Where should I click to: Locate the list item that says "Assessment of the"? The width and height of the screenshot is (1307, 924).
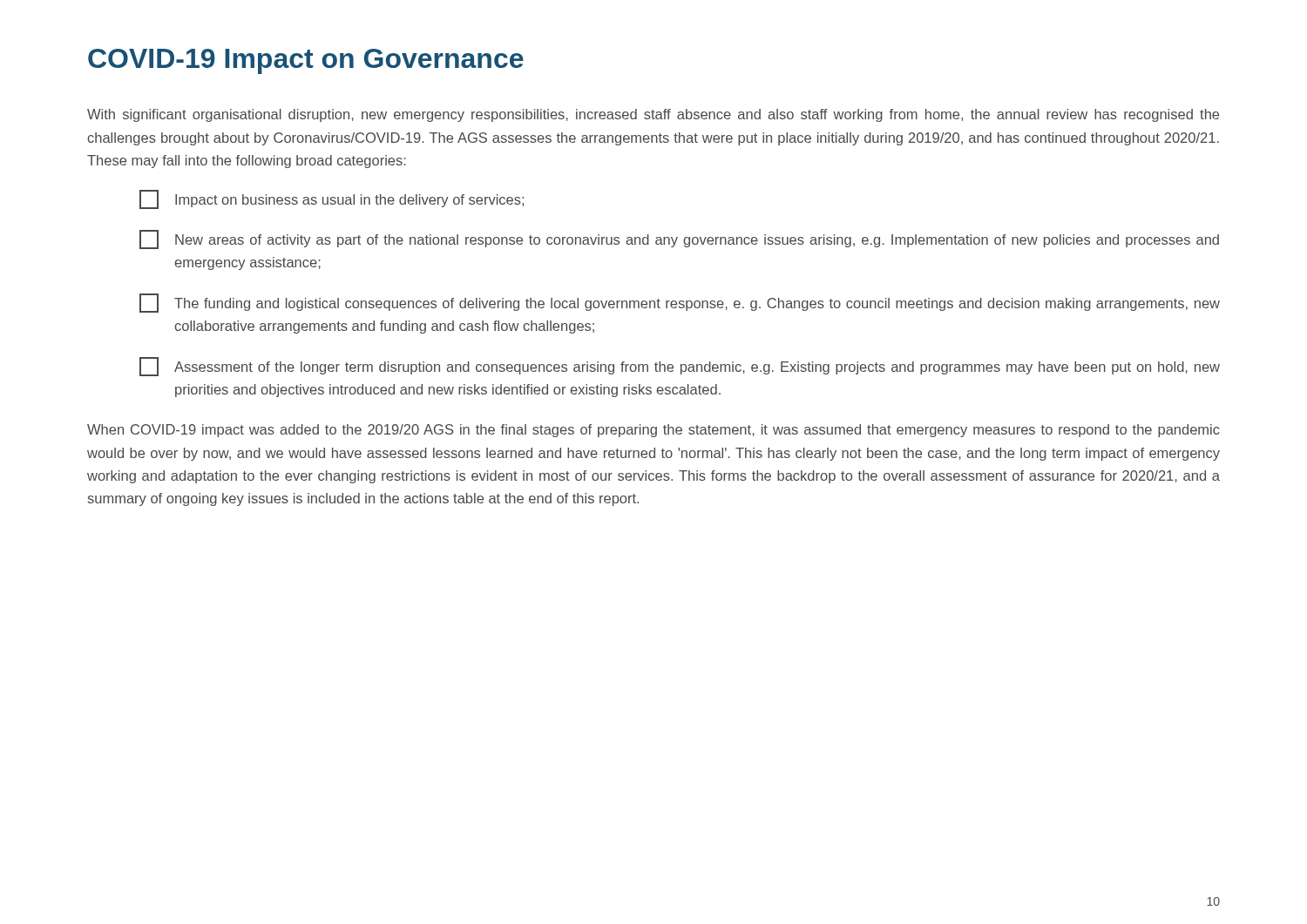pos(680,378)
